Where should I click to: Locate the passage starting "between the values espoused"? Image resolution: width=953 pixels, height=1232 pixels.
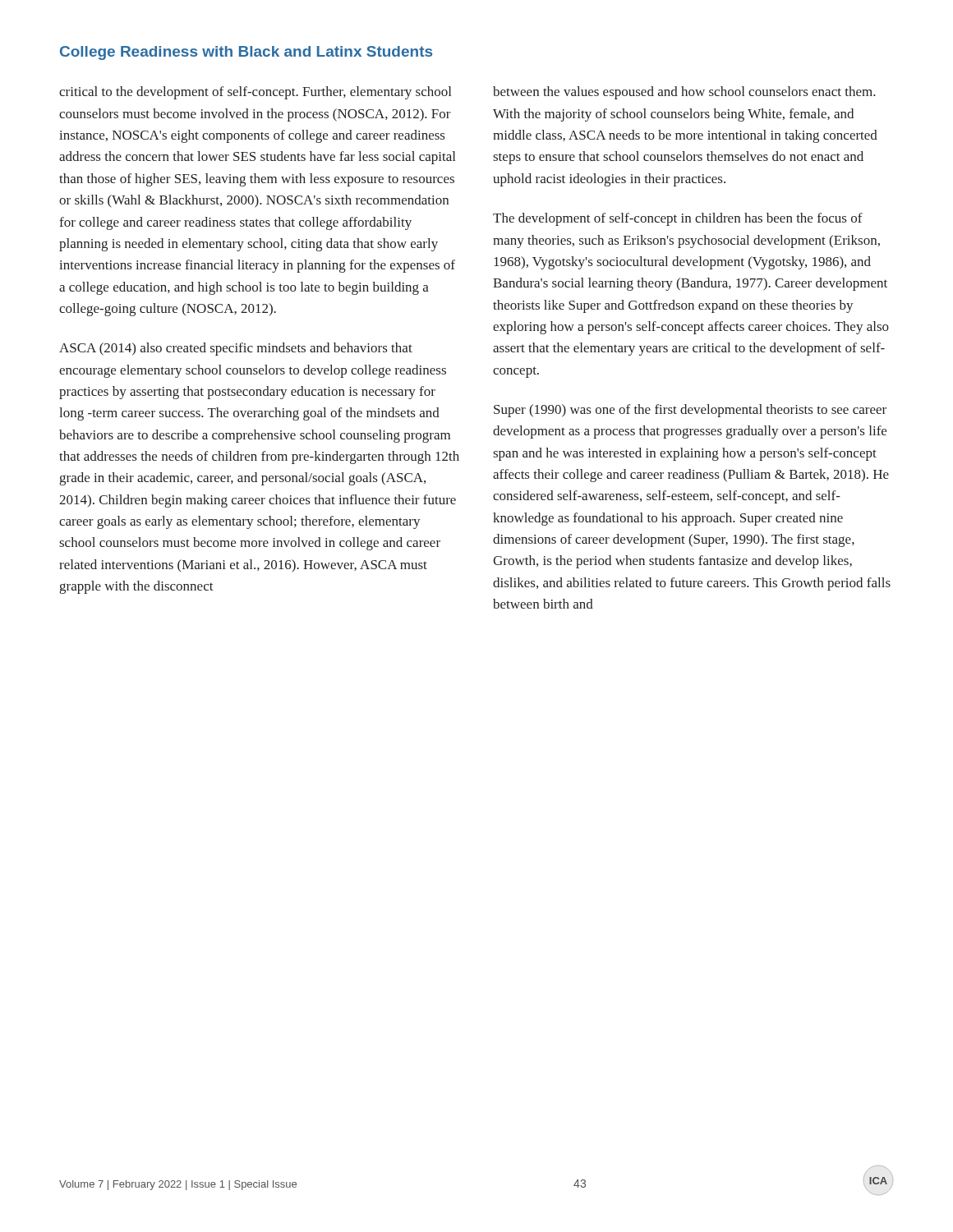[693, 136]
